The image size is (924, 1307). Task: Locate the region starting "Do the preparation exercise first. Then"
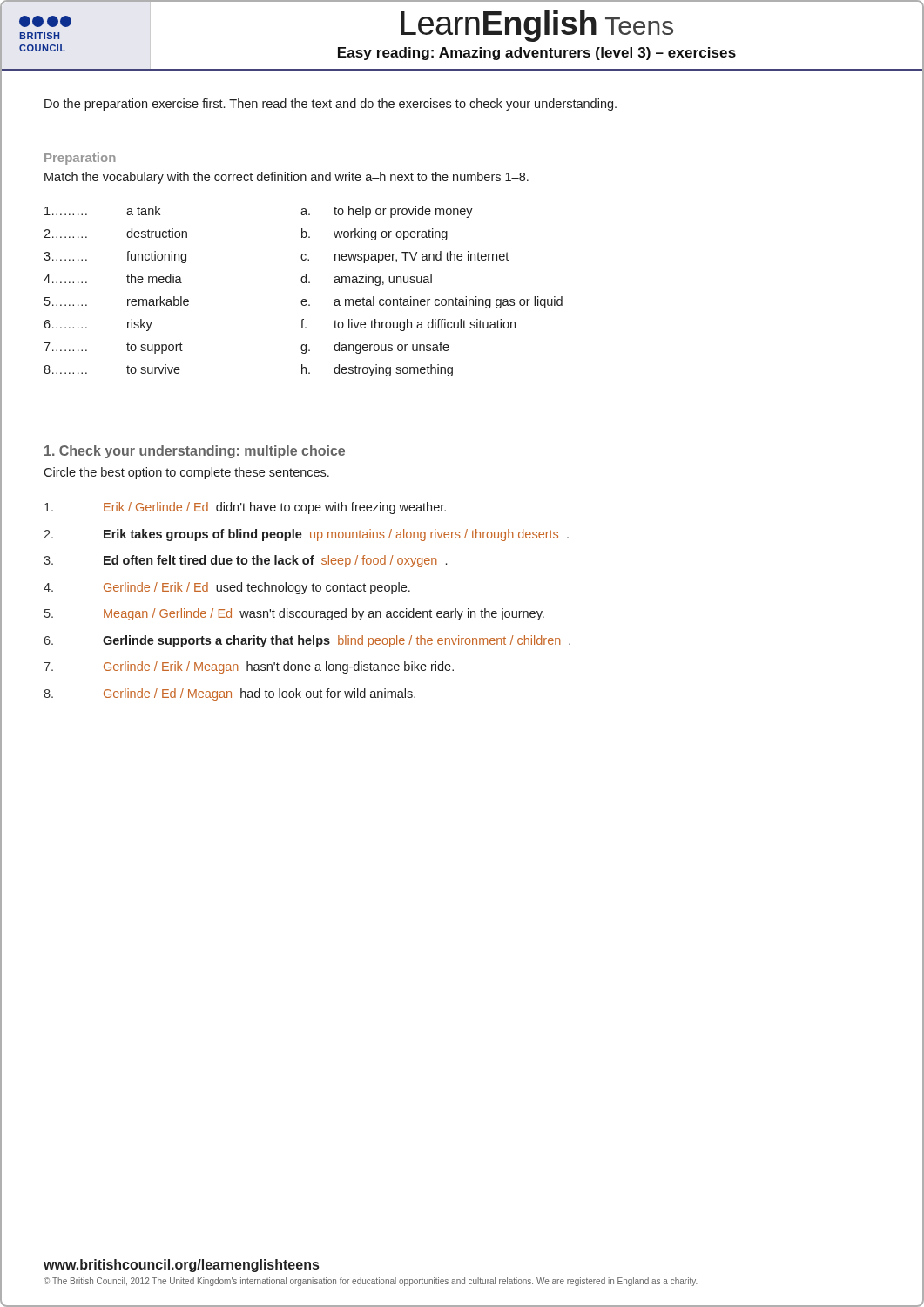point(331,104)
